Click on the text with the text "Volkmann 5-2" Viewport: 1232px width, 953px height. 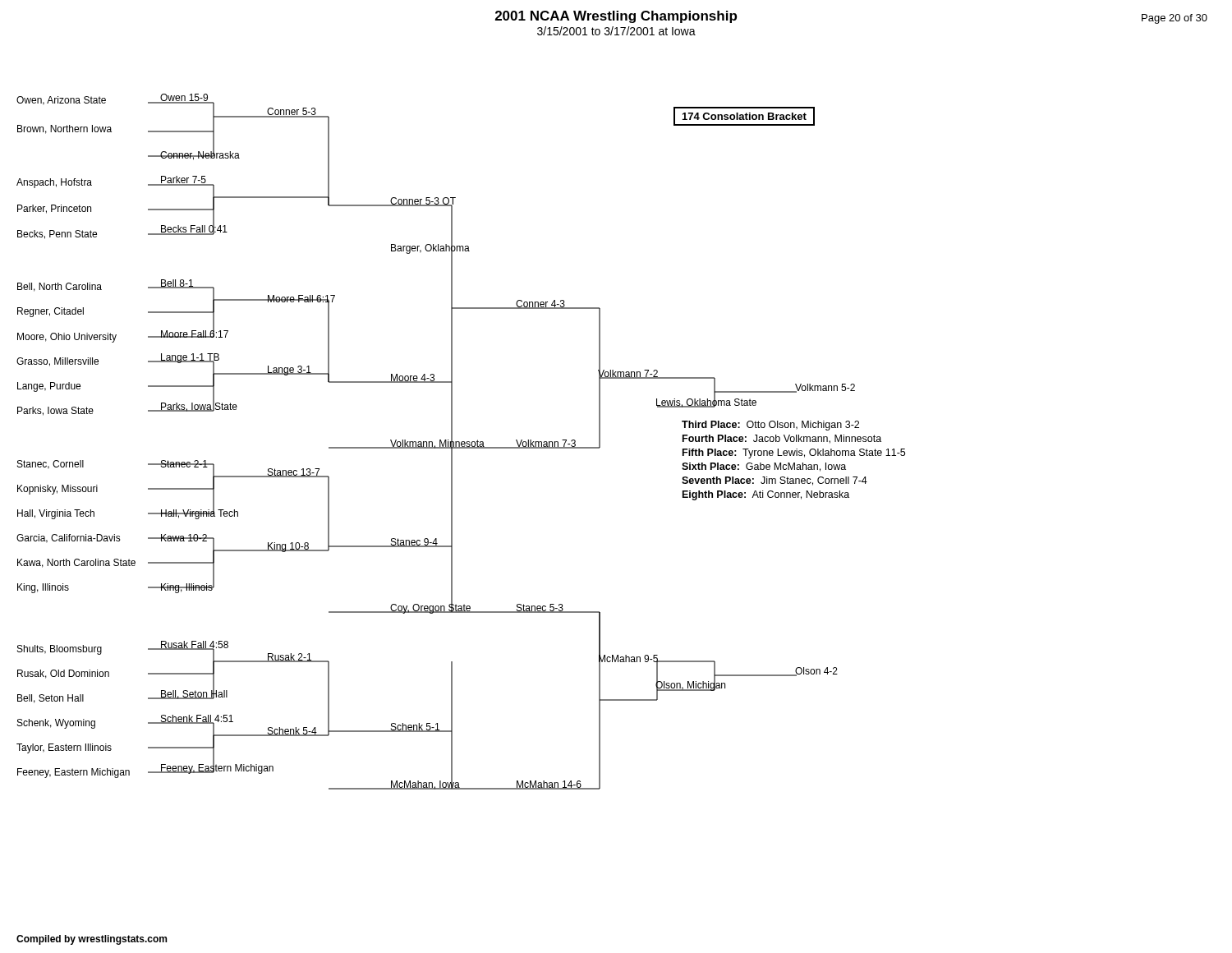[825, 388]
